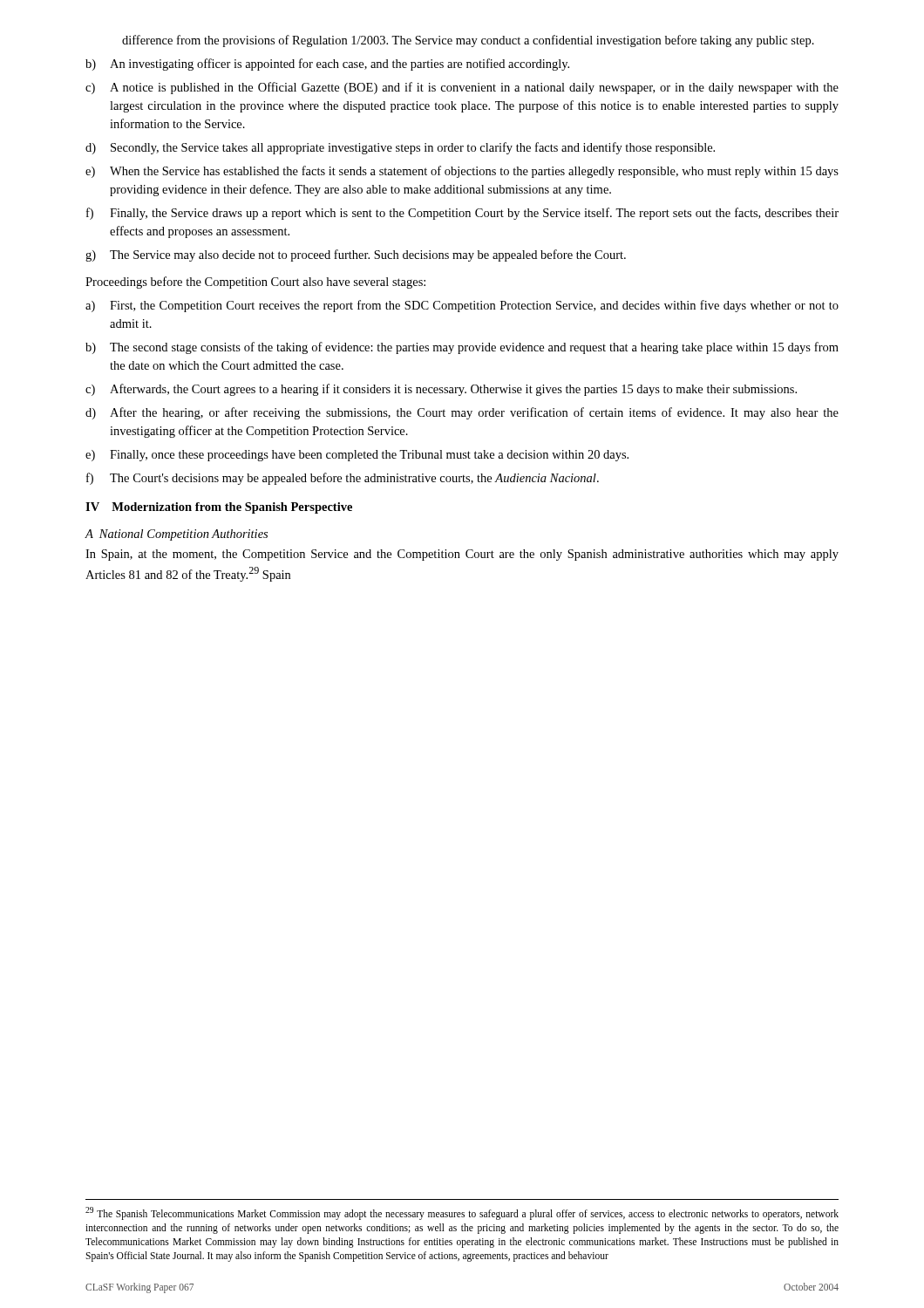The image size is (924, 1308).
Task: Select the text starting "e) When the Service has established the facts"
Action: pos(462,181)
